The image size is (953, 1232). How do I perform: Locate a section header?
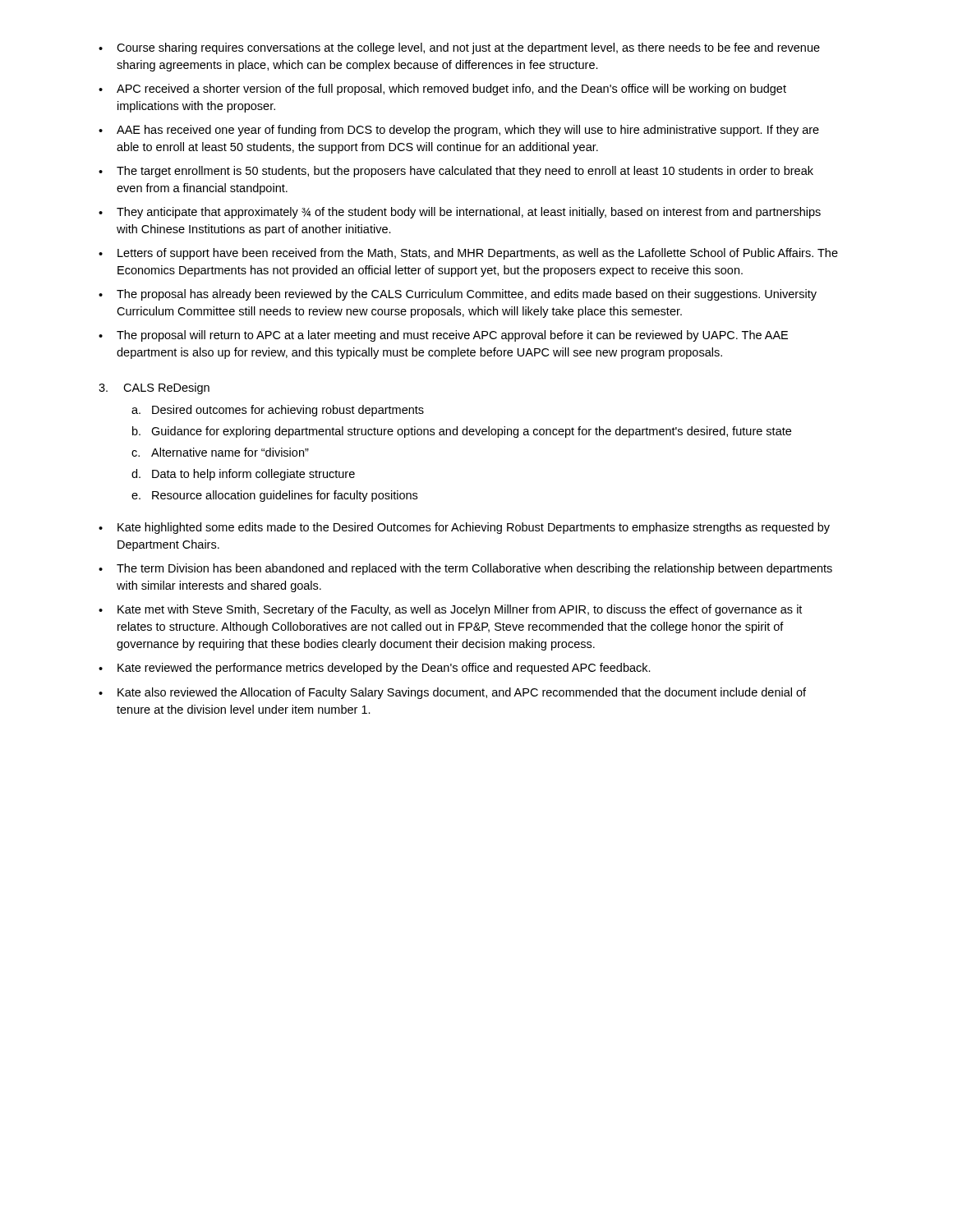(x=154, y=388)
